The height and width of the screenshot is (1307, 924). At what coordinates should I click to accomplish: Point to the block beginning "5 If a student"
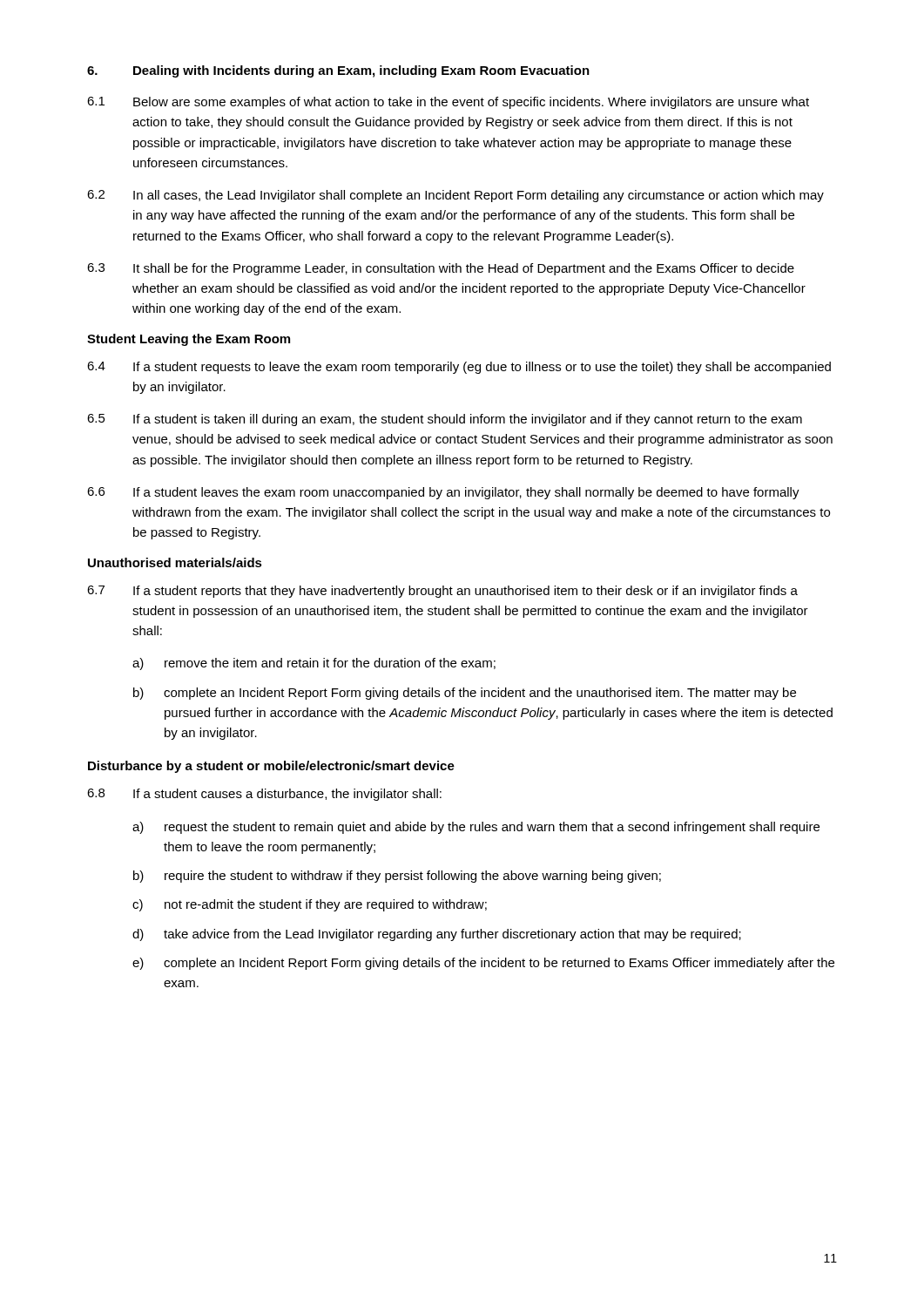462,439
